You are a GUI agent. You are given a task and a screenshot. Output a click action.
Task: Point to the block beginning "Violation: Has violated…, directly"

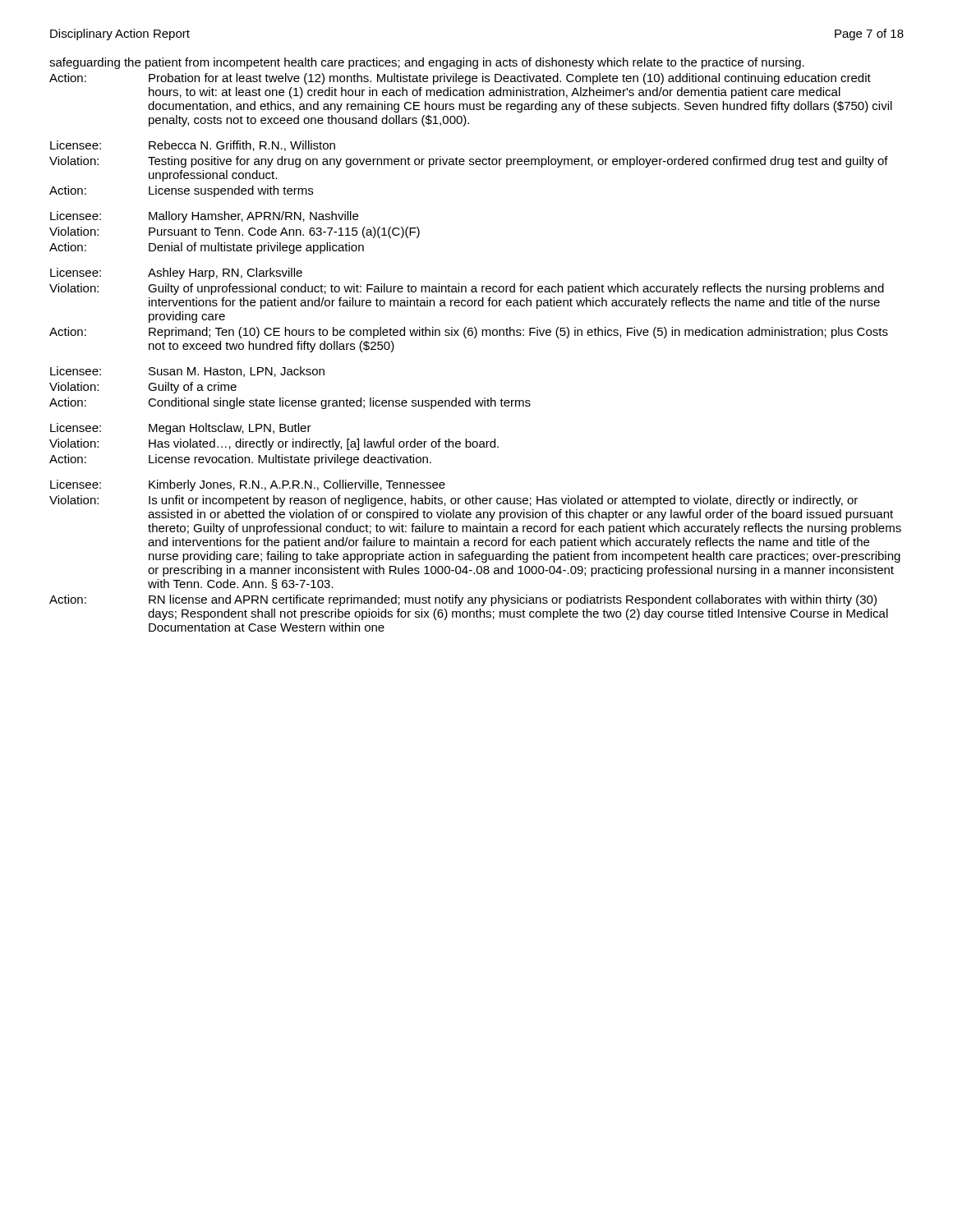476,443
